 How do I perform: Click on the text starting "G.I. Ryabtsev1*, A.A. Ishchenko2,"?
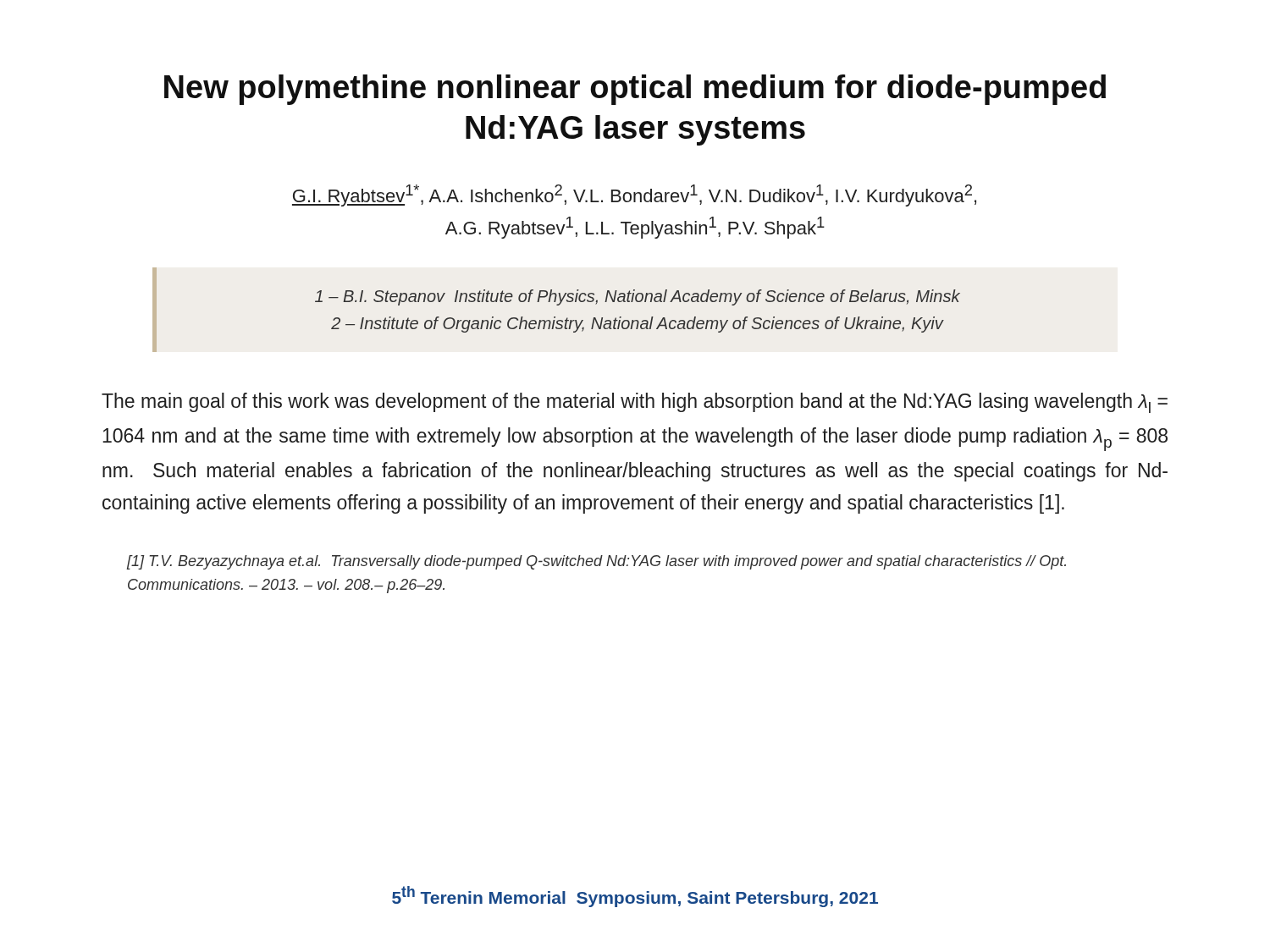(635, 210)
